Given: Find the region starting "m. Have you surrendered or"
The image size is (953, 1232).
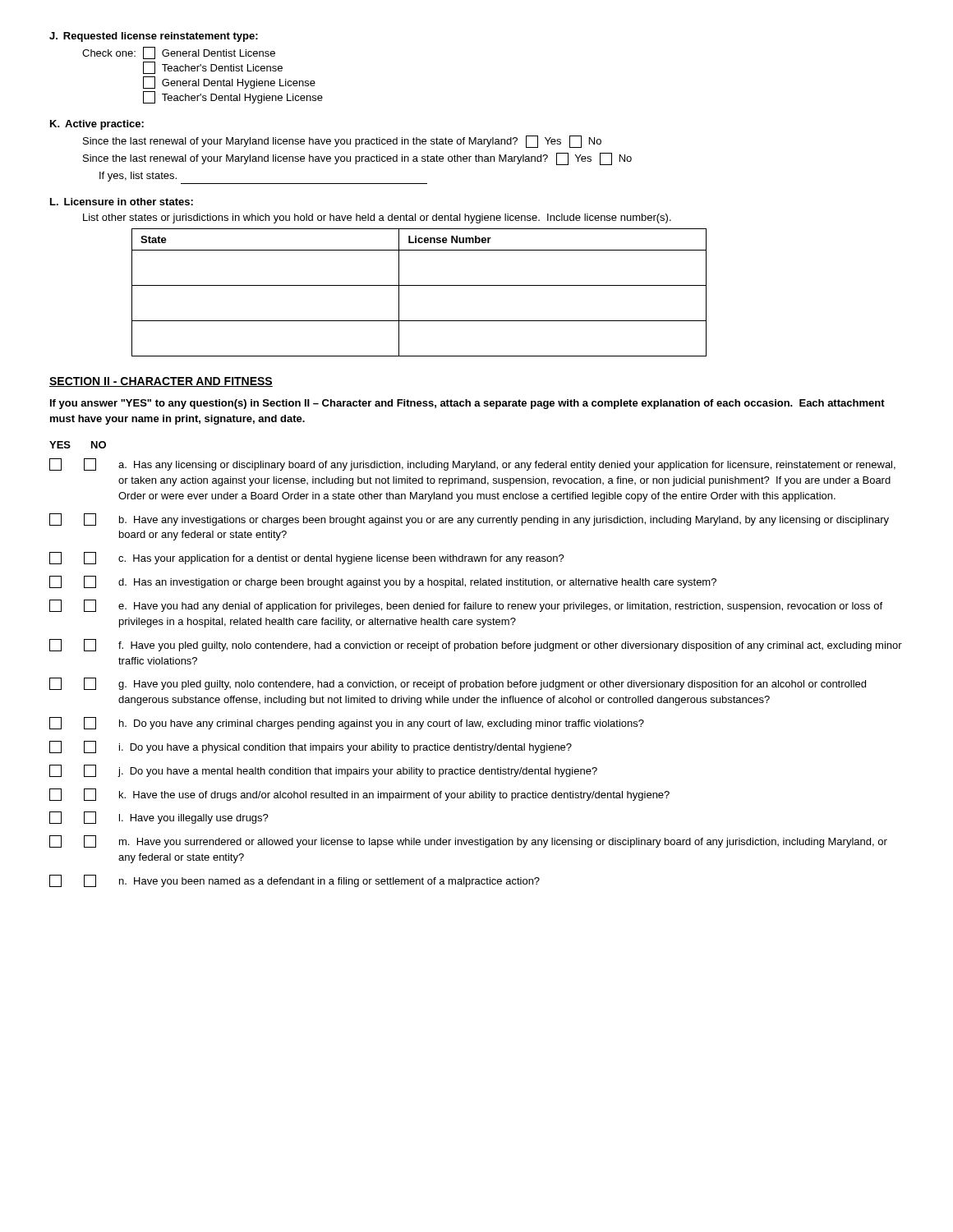Looking at the screenshot, I should click(x=476, y=850).
